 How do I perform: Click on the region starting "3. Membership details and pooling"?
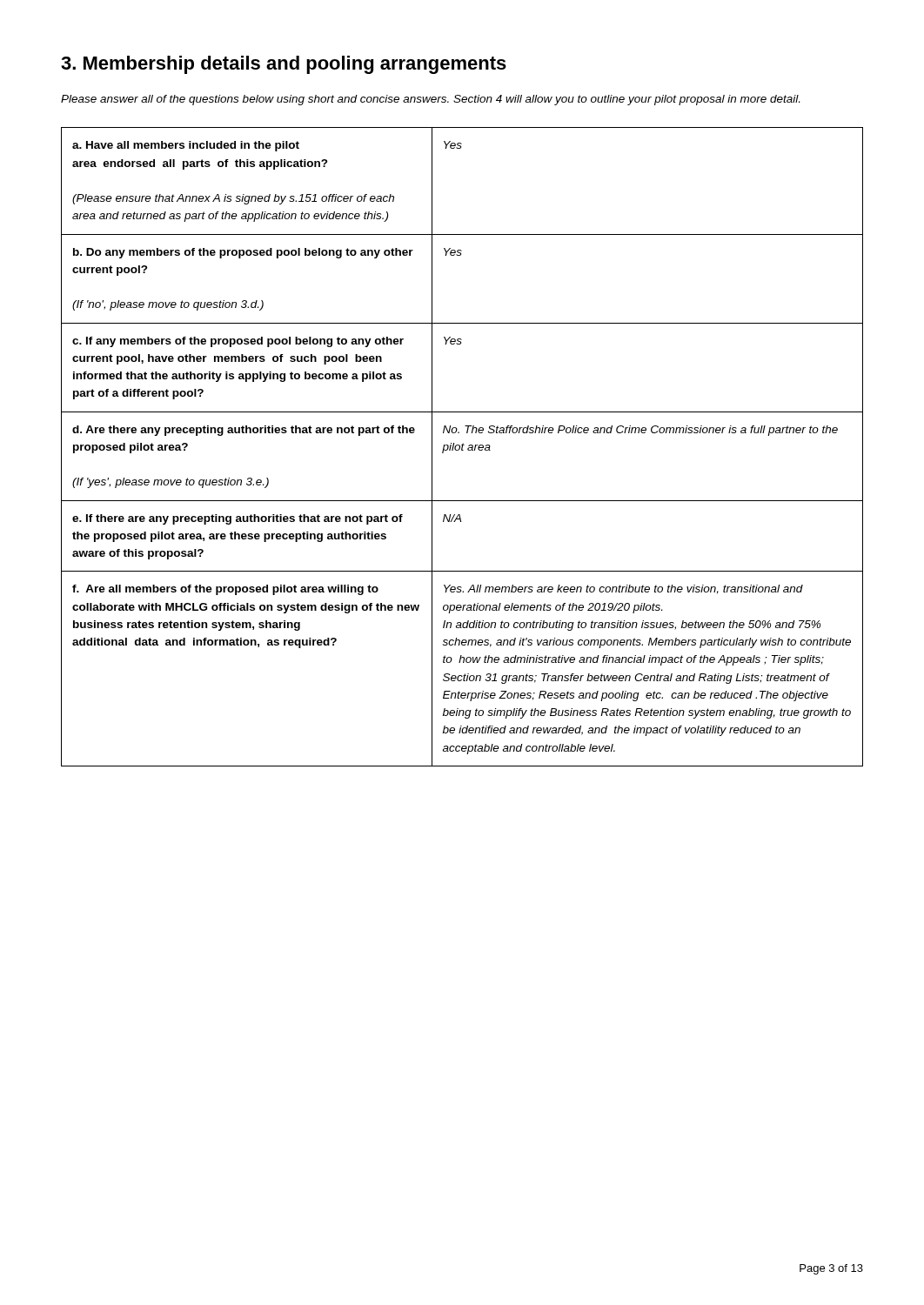coord(284,63)
